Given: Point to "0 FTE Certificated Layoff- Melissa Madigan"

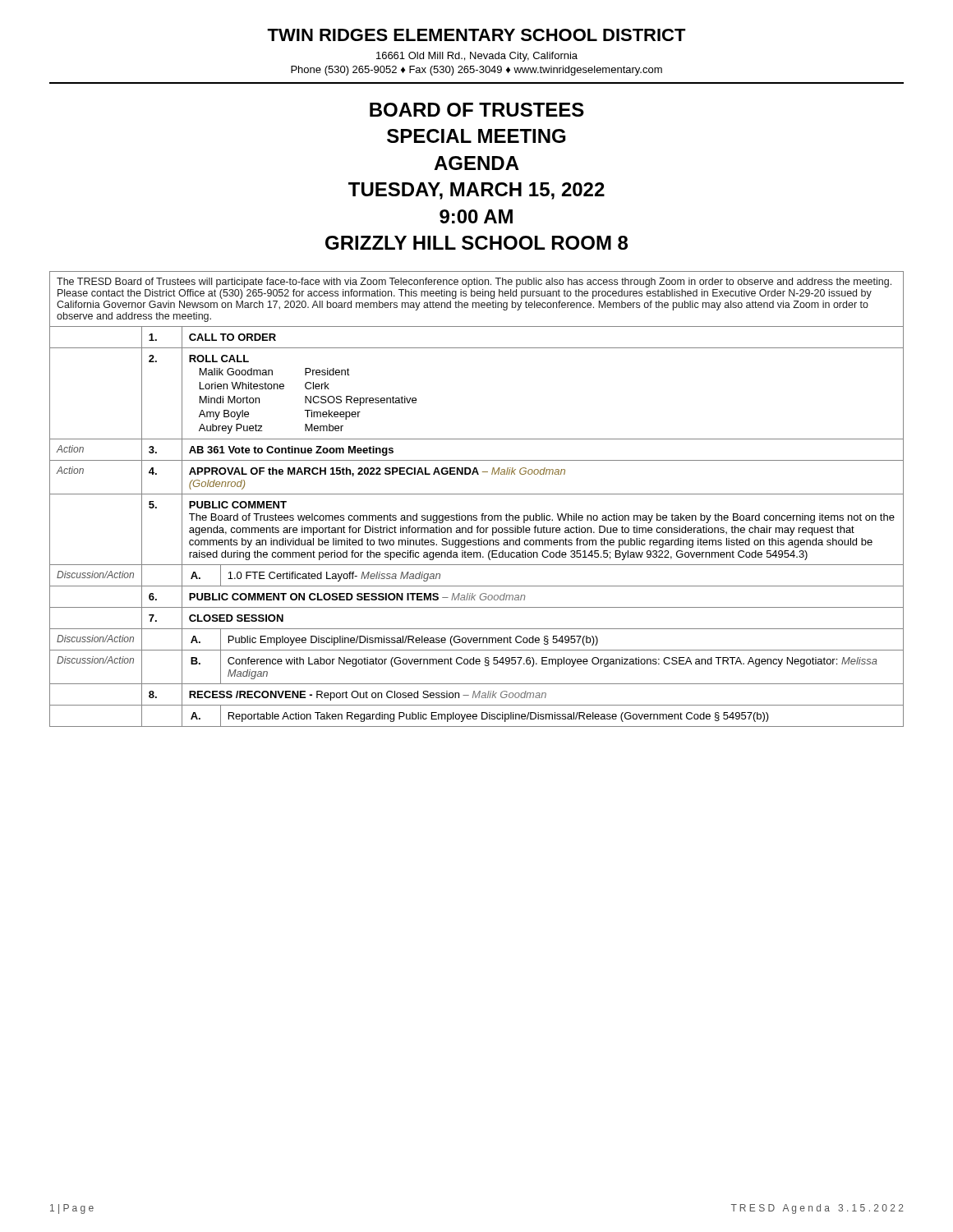Looking at the screenshot, I should (334, 576).
